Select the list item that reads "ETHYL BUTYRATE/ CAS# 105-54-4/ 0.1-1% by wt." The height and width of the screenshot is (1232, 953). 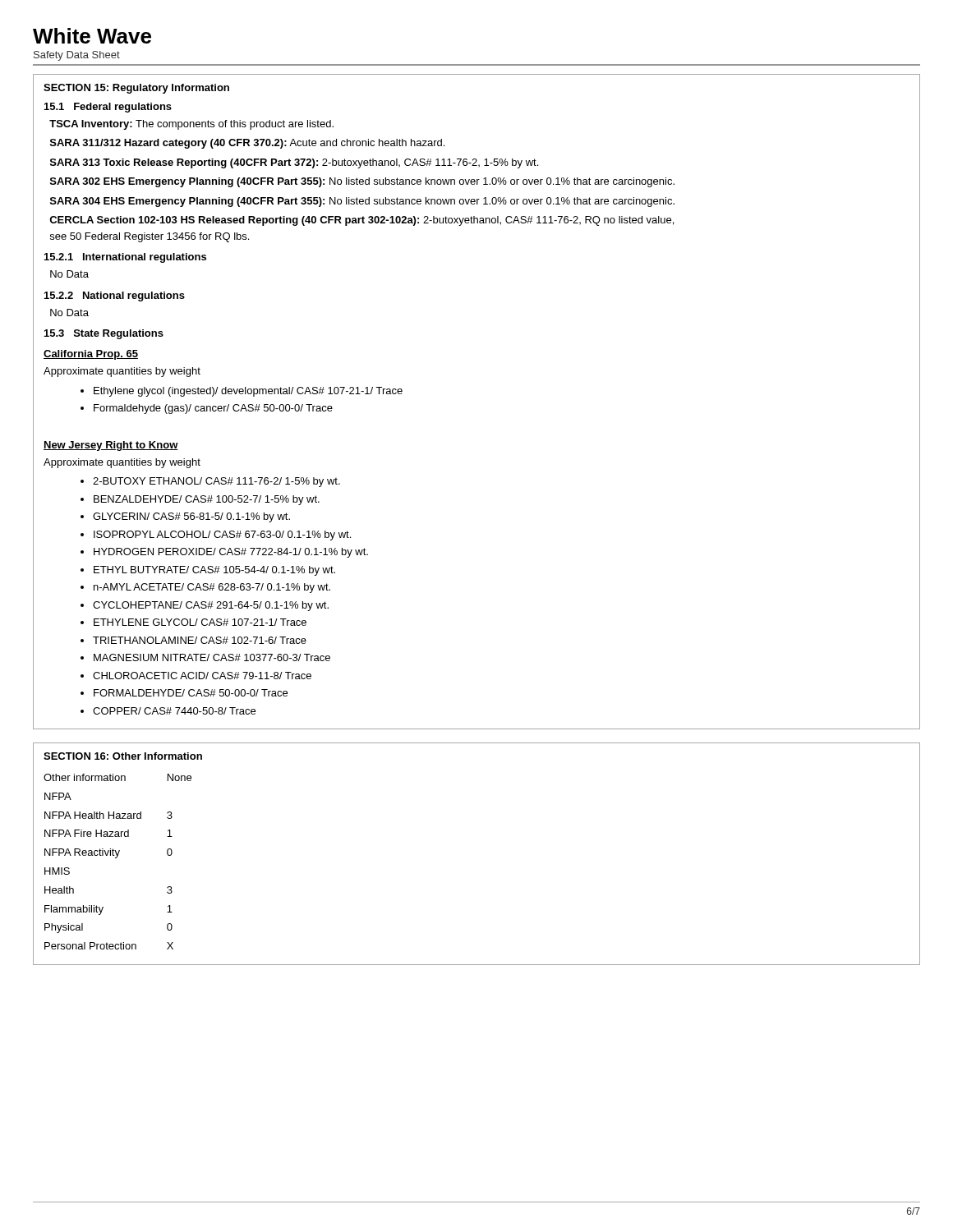[x=215, y=569]
